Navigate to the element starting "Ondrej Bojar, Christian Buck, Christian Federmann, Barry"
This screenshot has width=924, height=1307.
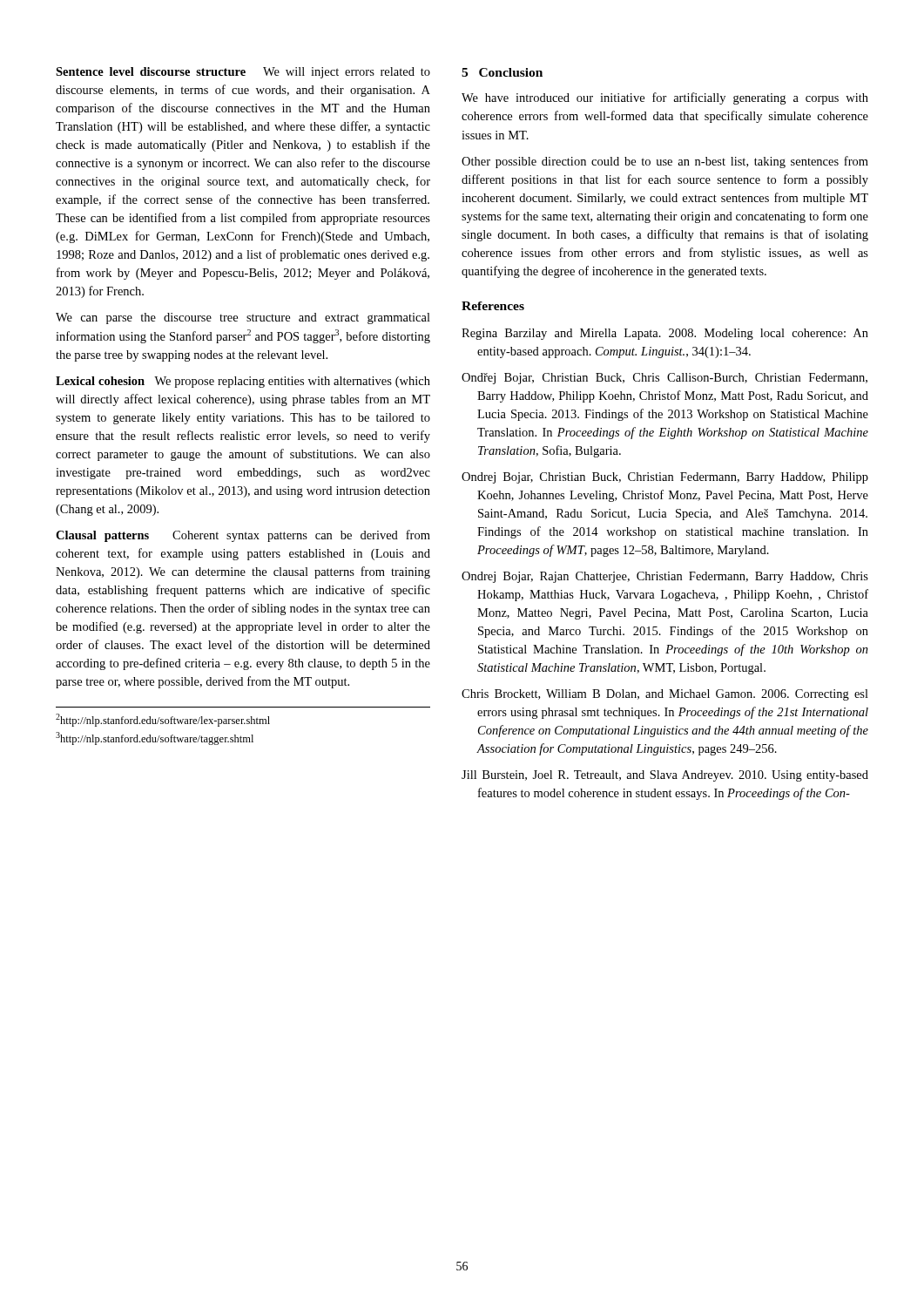coord(665,513)
